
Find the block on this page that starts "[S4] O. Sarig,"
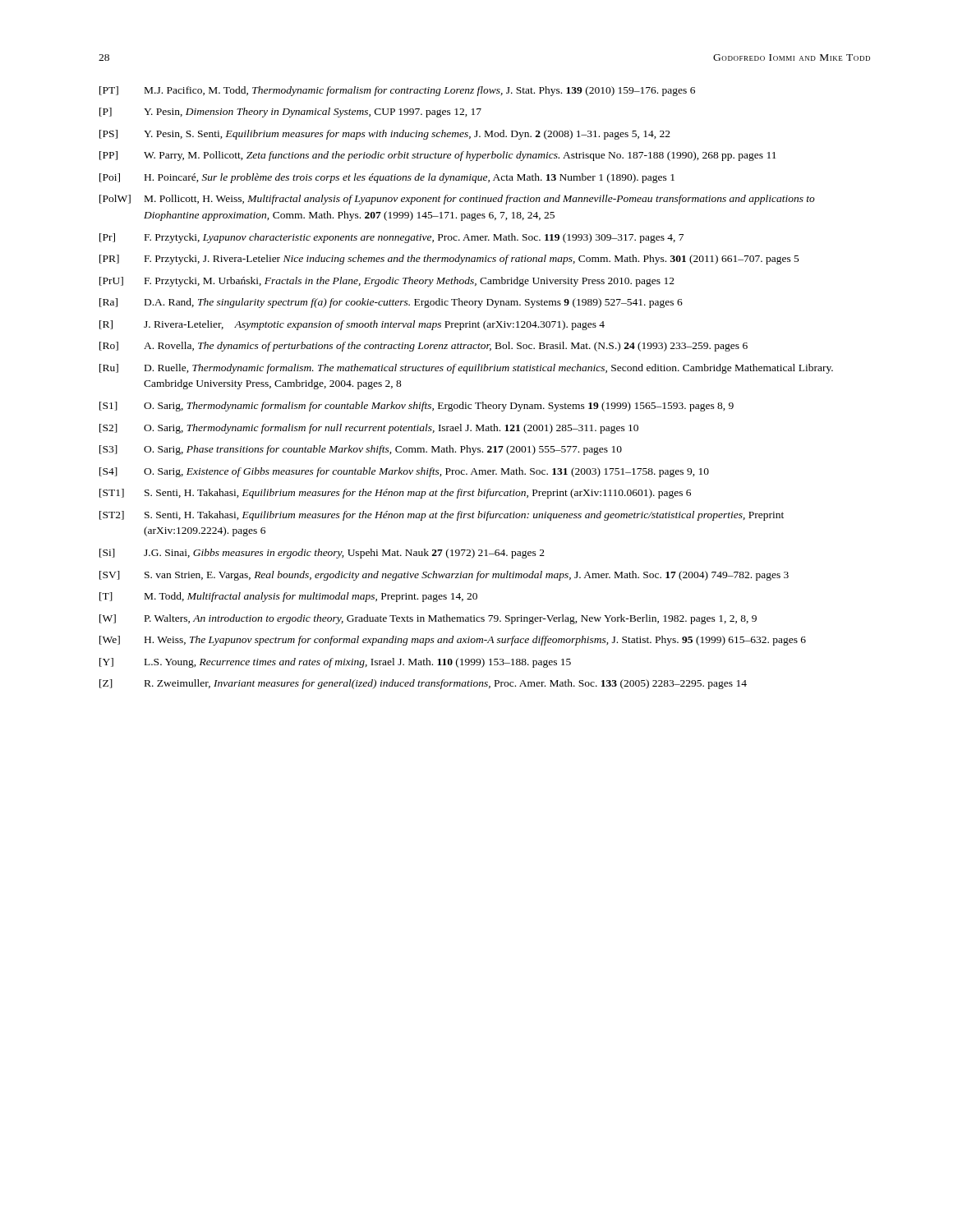click(404, 471)
